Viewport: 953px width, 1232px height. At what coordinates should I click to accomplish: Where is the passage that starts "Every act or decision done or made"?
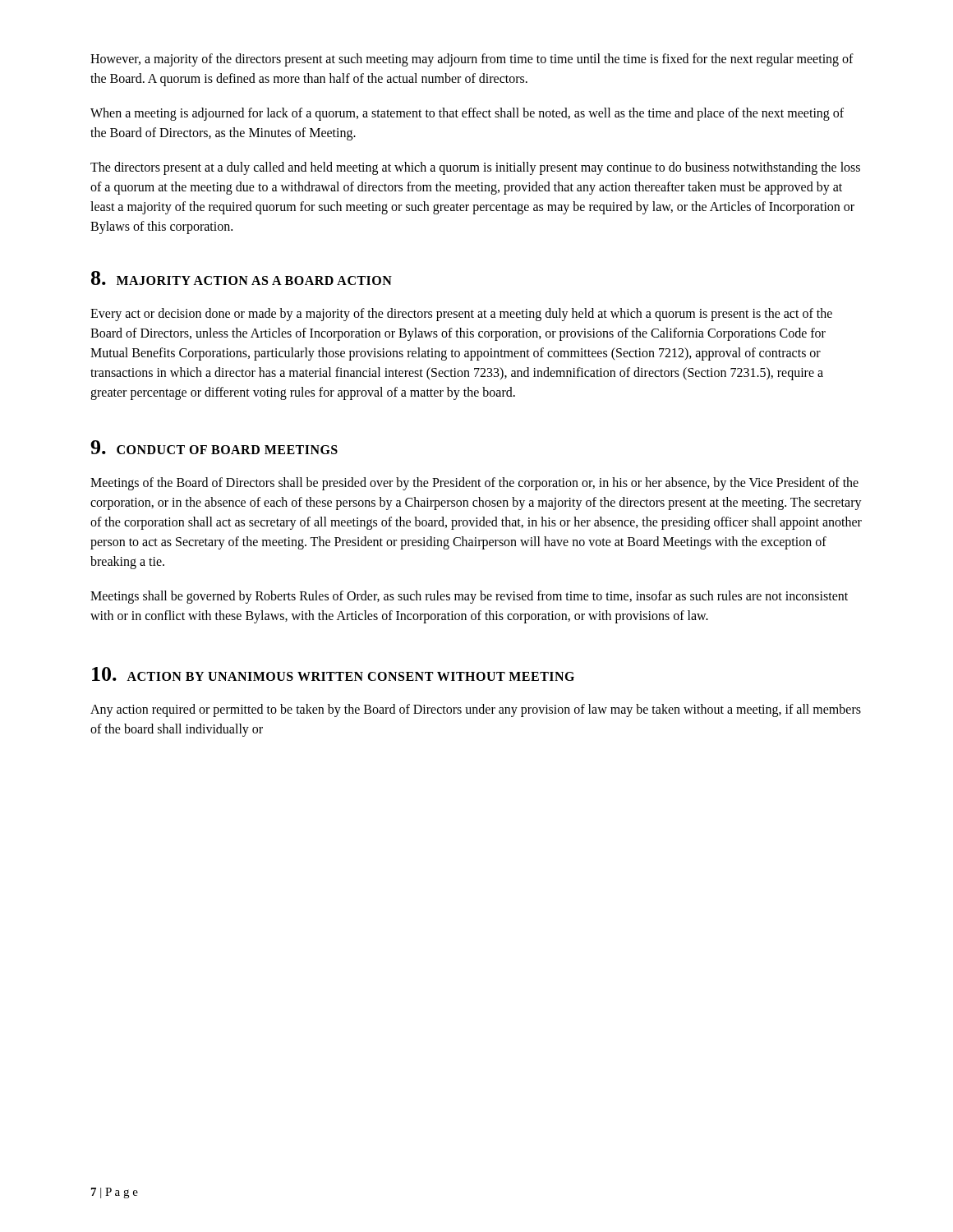461,353
